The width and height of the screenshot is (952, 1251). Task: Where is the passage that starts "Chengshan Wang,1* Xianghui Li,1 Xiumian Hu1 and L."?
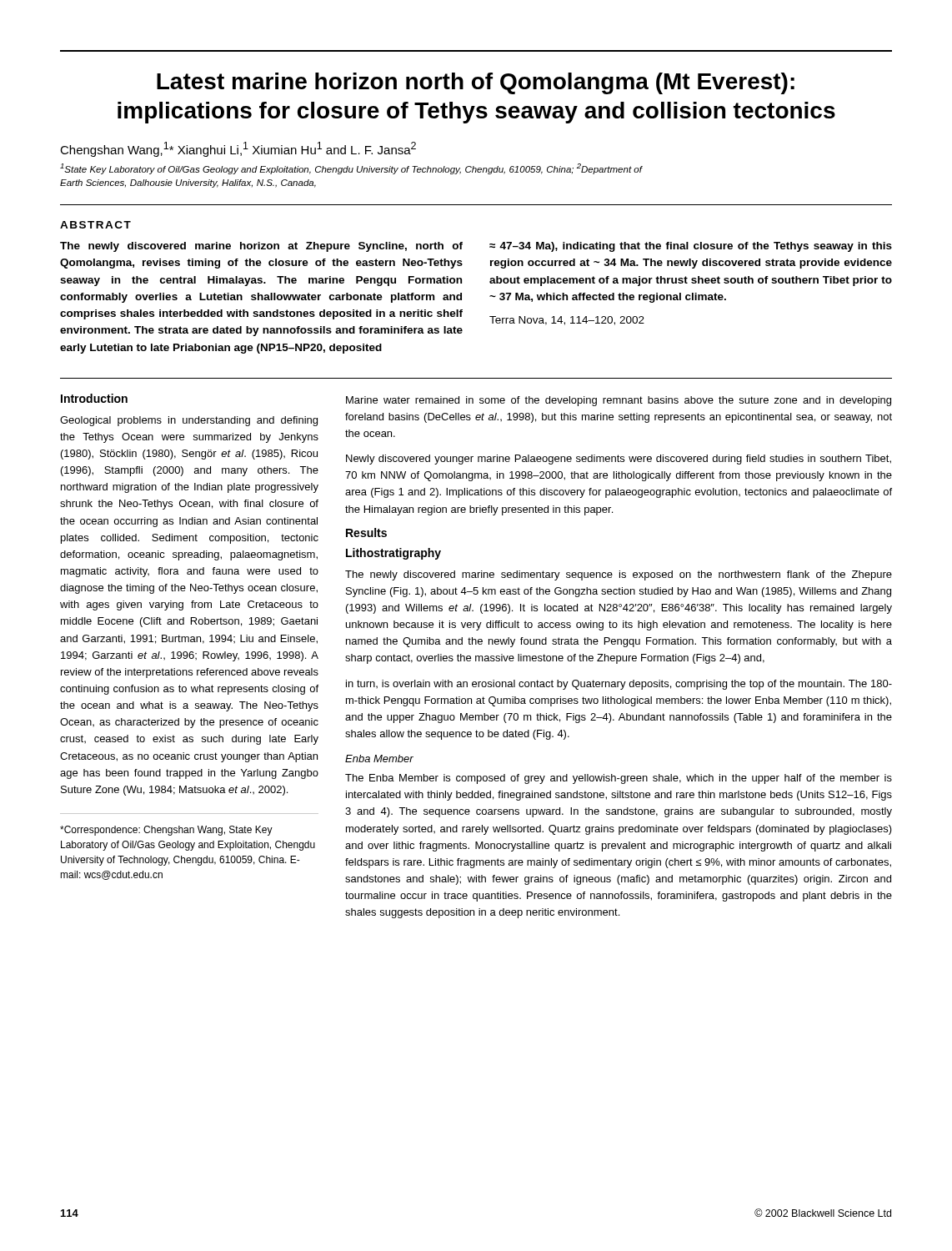tap(238, 148)
